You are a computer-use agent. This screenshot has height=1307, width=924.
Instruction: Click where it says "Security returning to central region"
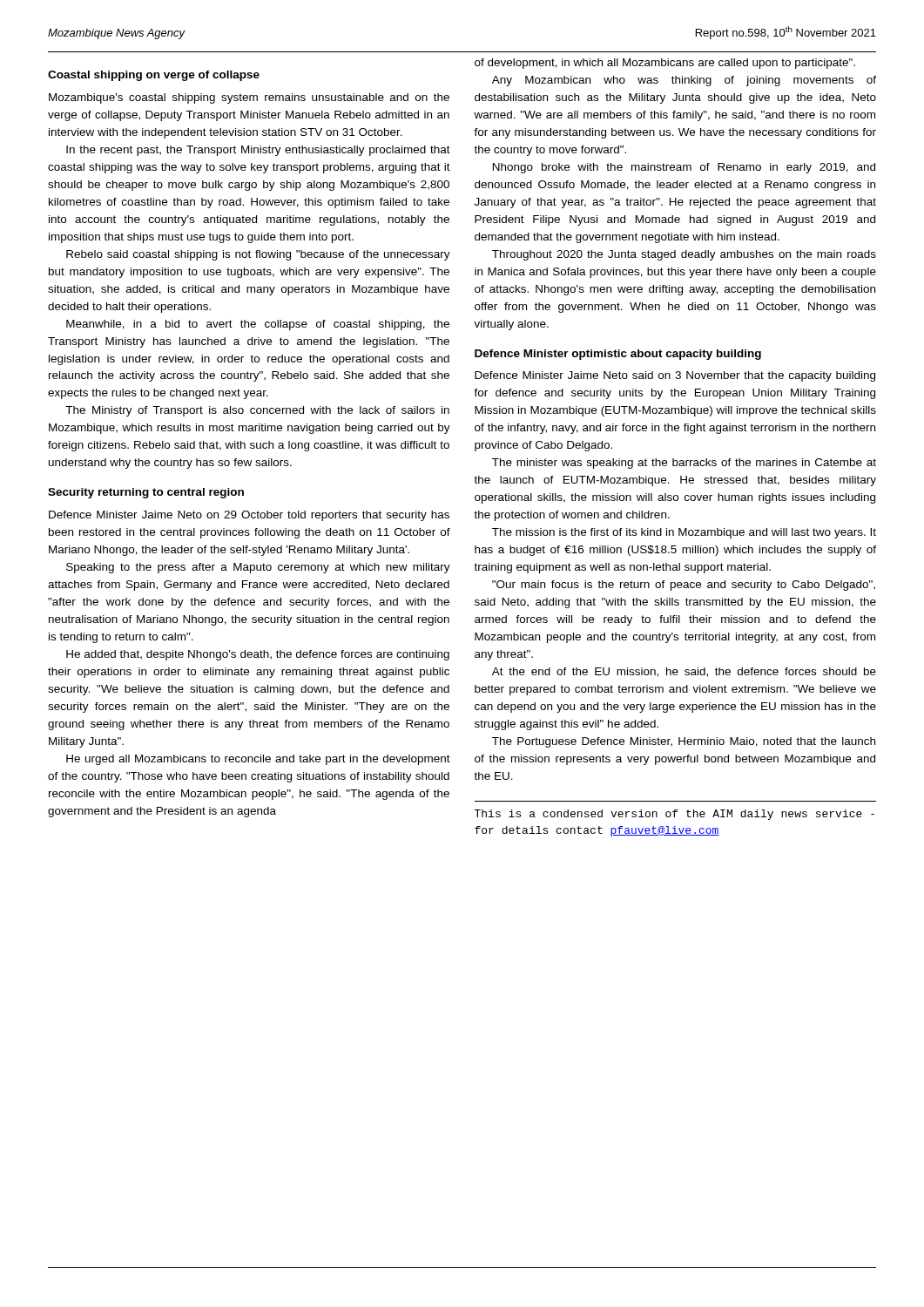[146, 492]
